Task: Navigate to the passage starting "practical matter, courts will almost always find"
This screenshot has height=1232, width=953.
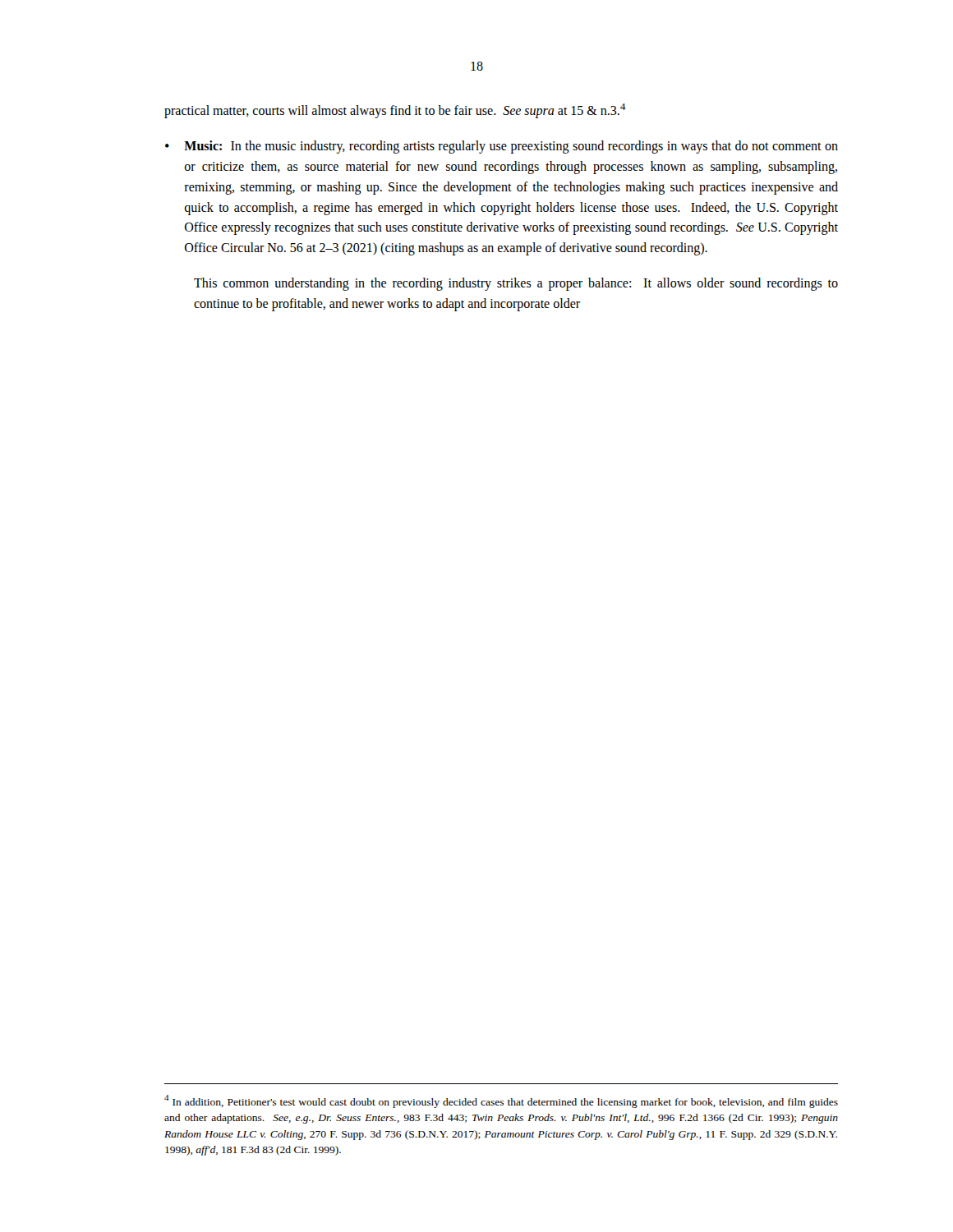Action: coord(395,109)
